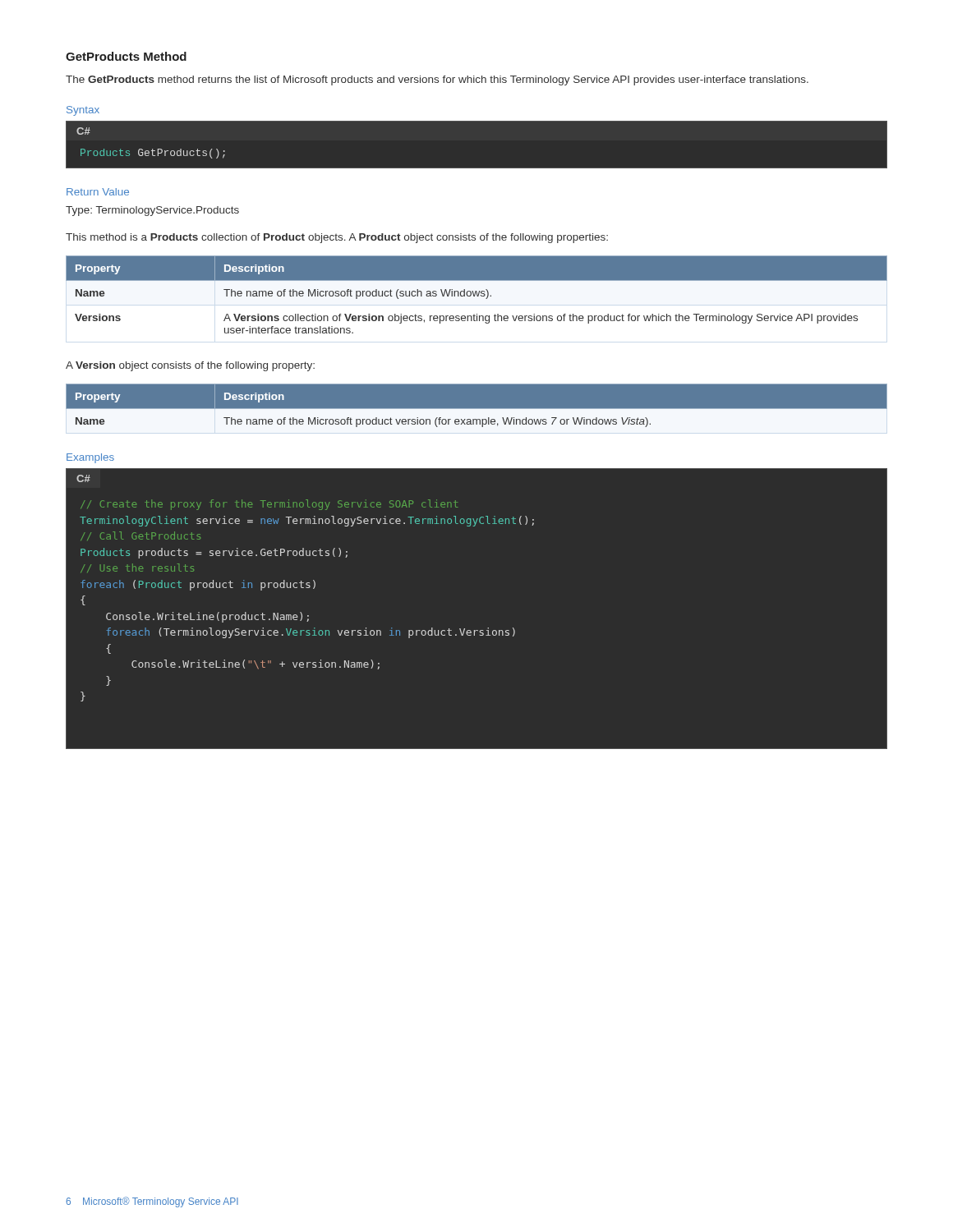Point to "GetProducts Method"
This screenshot has width=953, height=1232.
[126, 56]
